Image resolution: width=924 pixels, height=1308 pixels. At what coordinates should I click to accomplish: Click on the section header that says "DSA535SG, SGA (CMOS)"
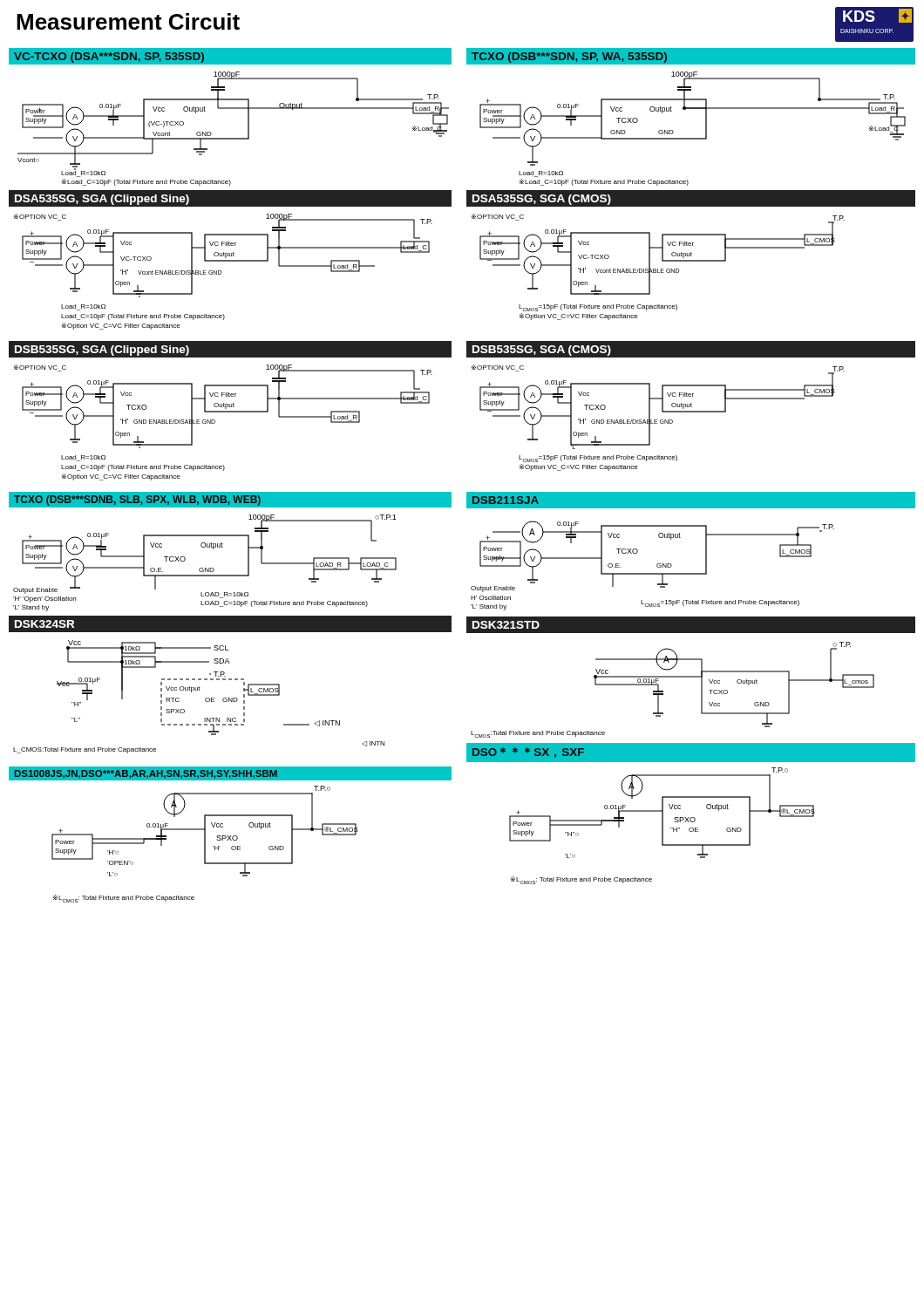point(541,198)
